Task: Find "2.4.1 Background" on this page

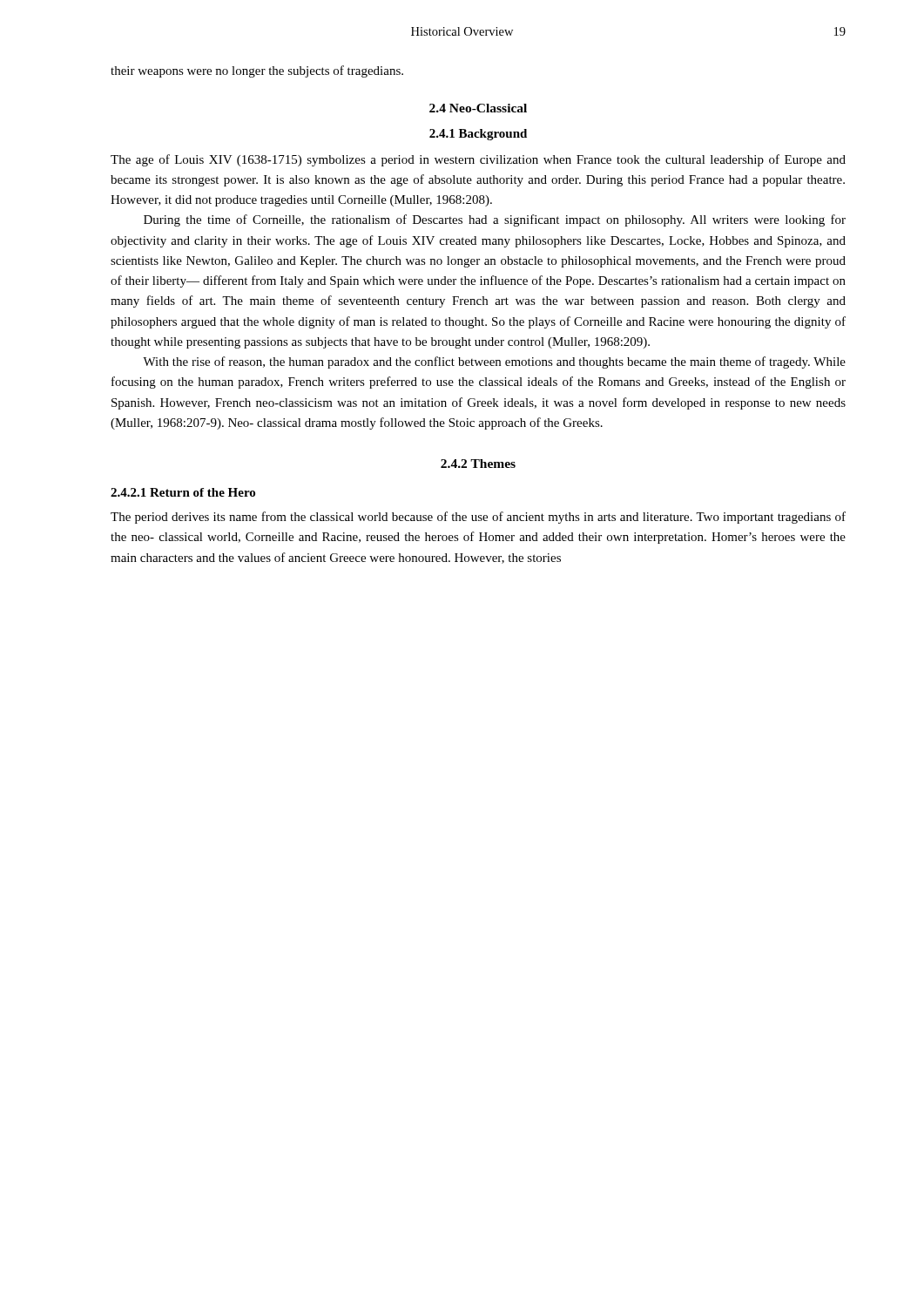Action: tap(478, 133)
